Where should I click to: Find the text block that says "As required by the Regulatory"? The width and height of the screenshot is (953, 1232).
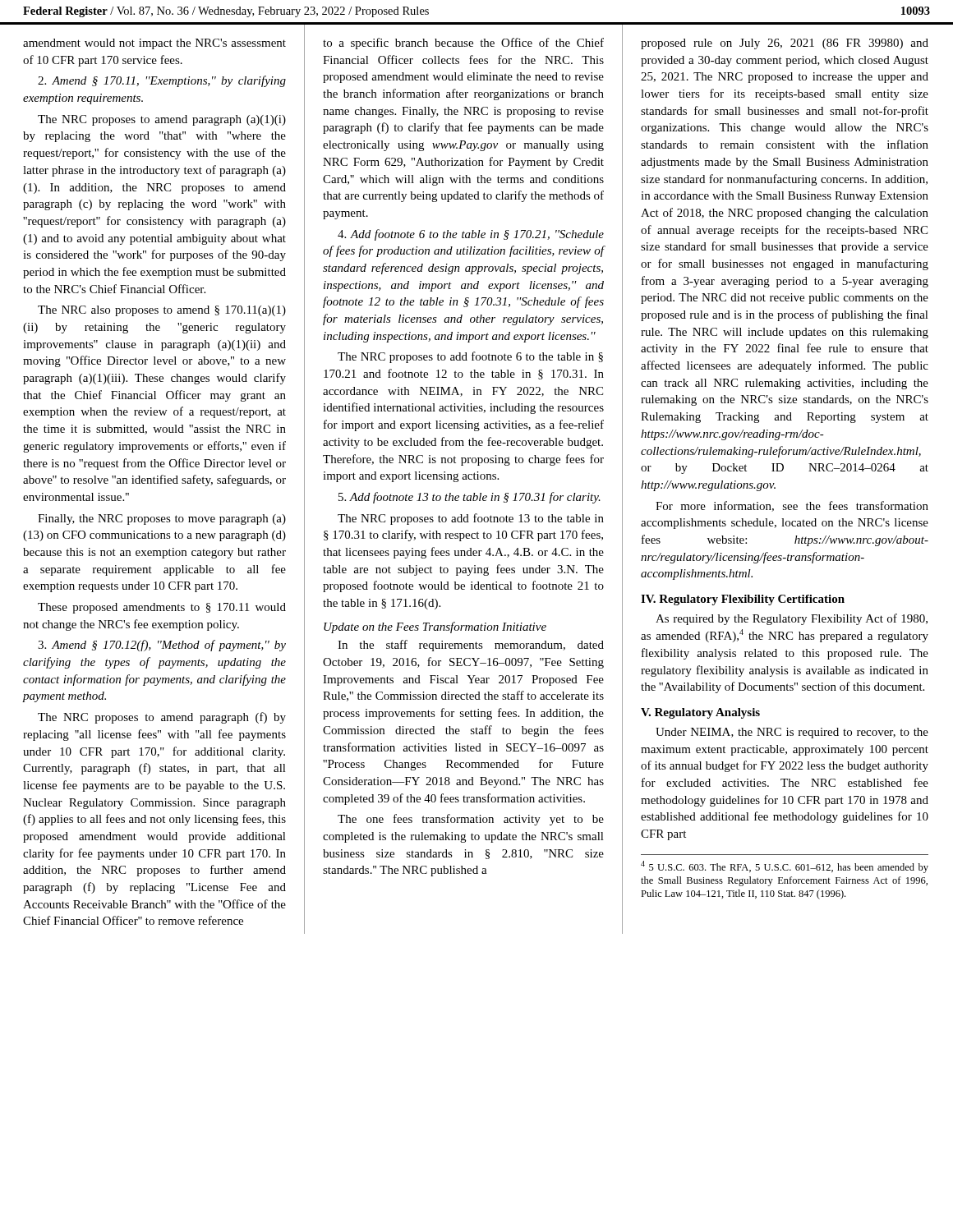point(785,653)
